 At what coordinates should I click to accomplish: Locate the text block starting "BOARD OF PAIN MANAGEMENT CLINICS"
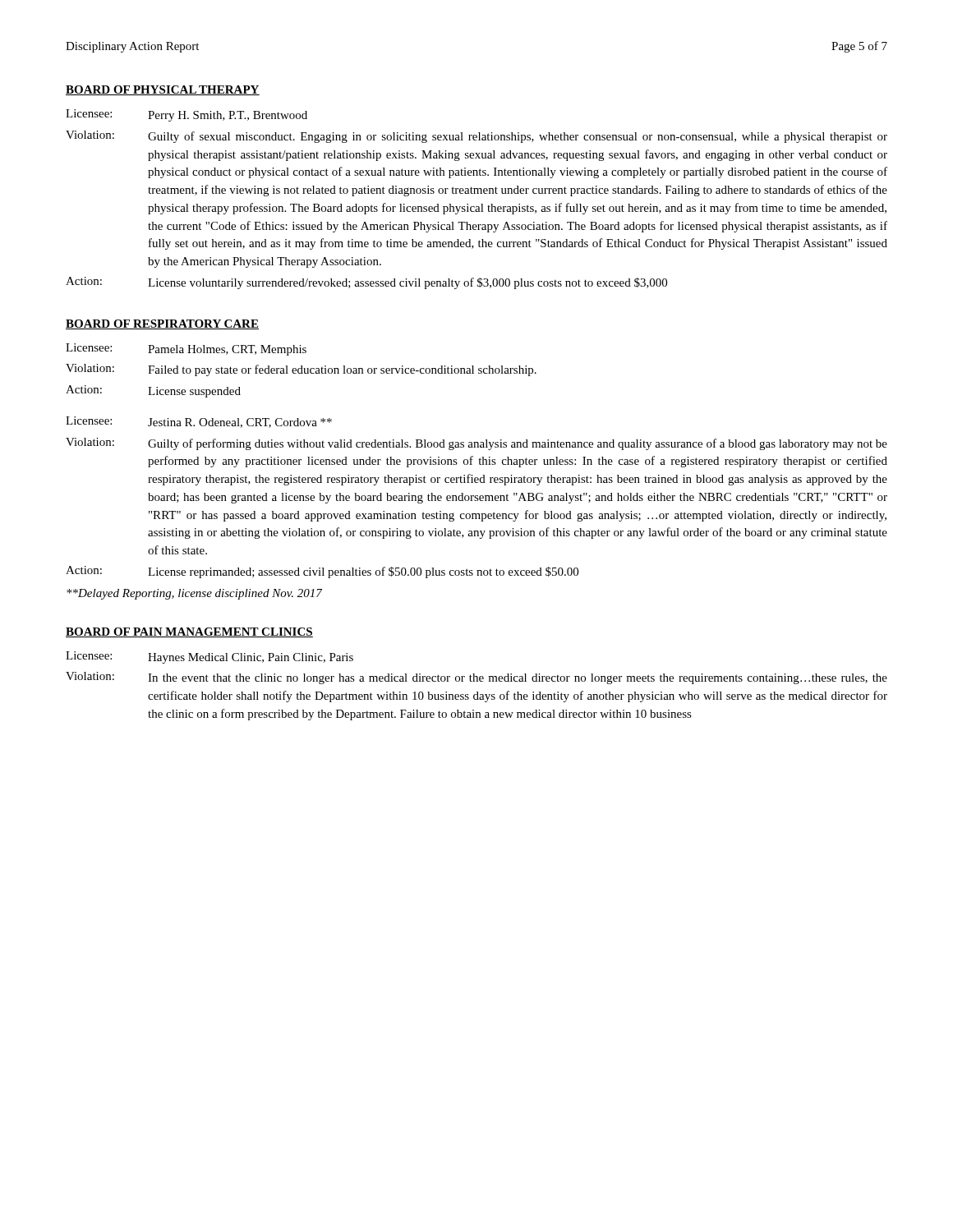point(189,631)
